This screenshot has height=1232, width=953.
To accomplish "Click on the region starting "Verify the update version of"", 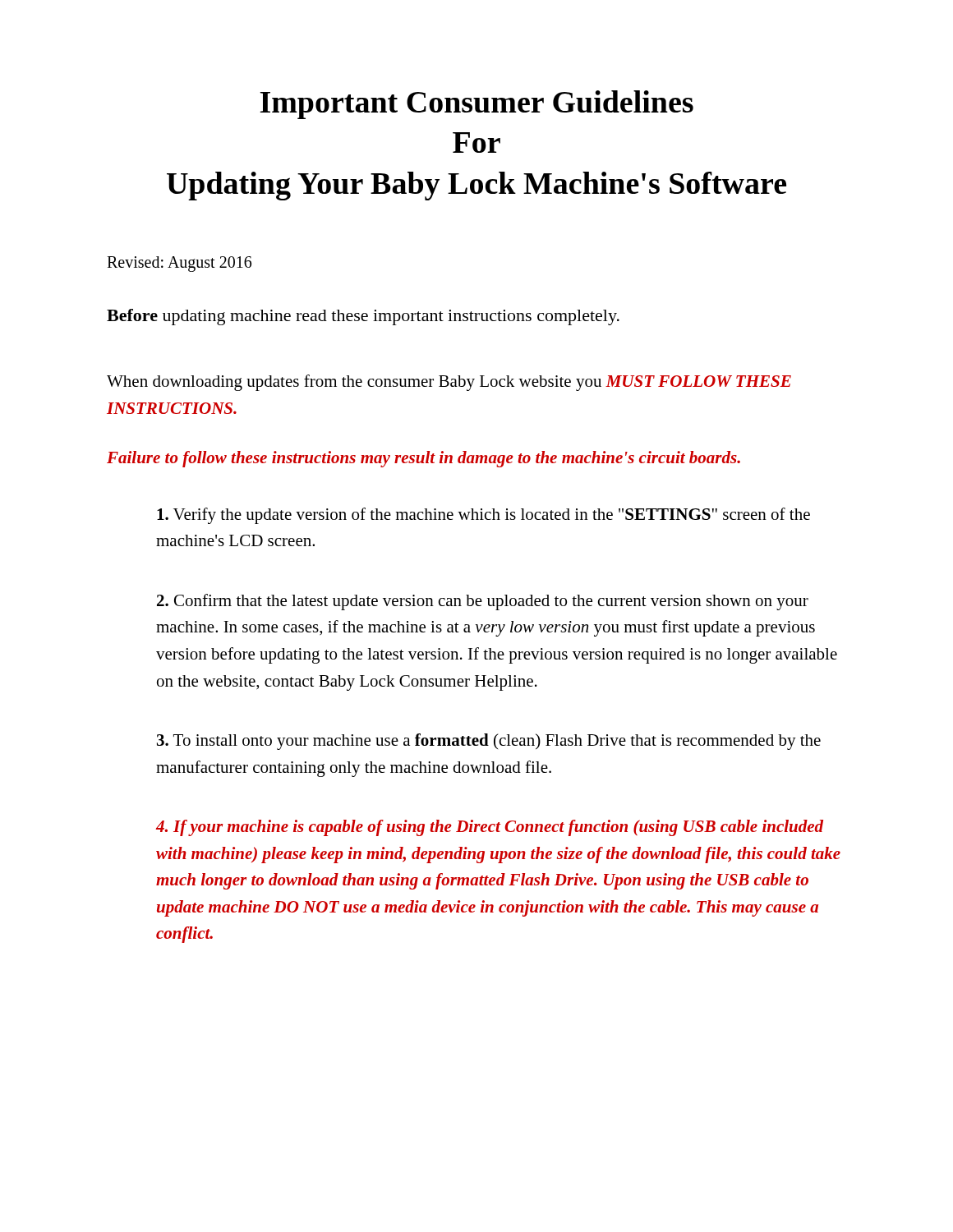I will pos(483,527).
